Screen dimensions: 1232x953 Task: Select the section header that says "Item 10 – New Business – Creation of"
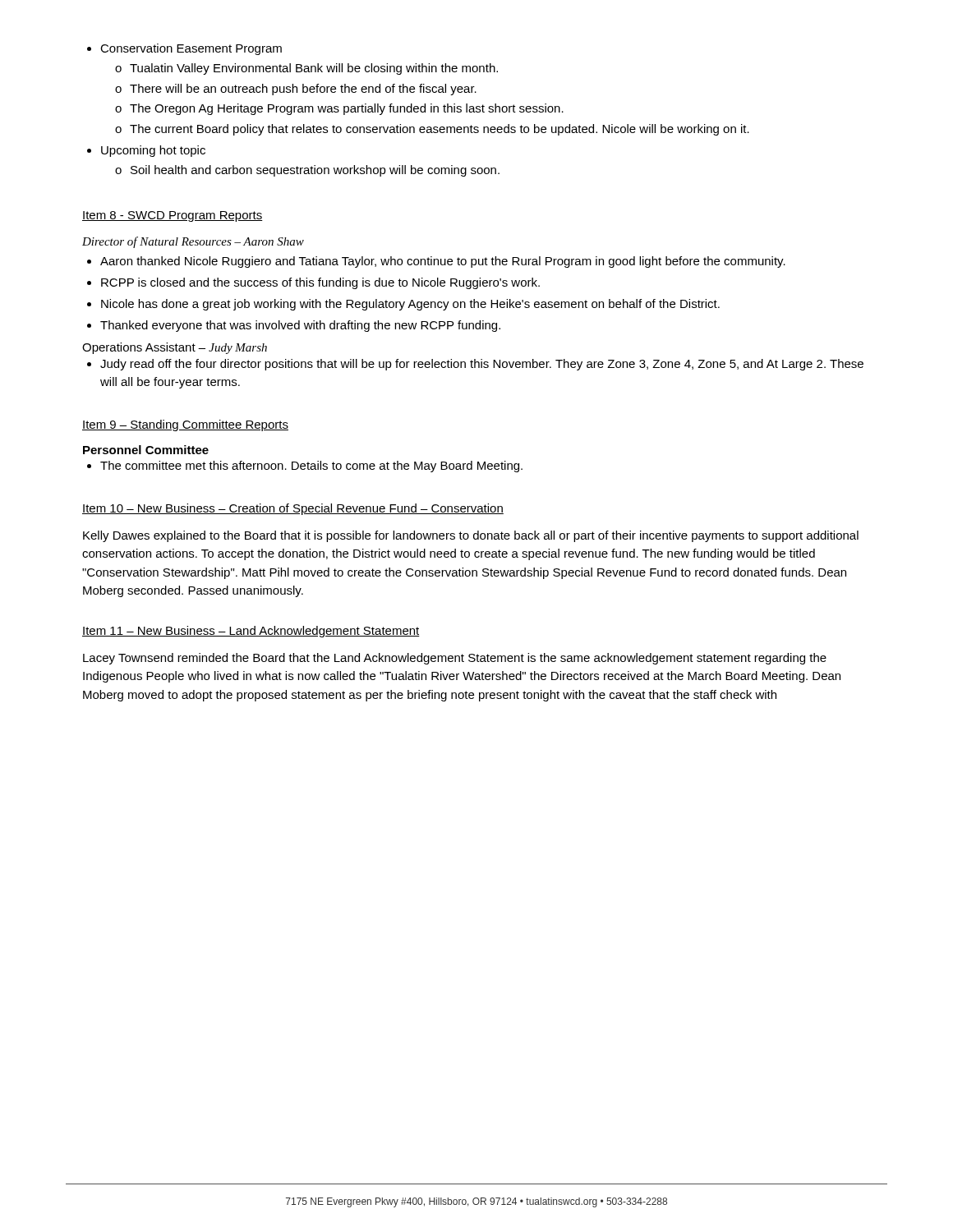(x=293, y=508)
